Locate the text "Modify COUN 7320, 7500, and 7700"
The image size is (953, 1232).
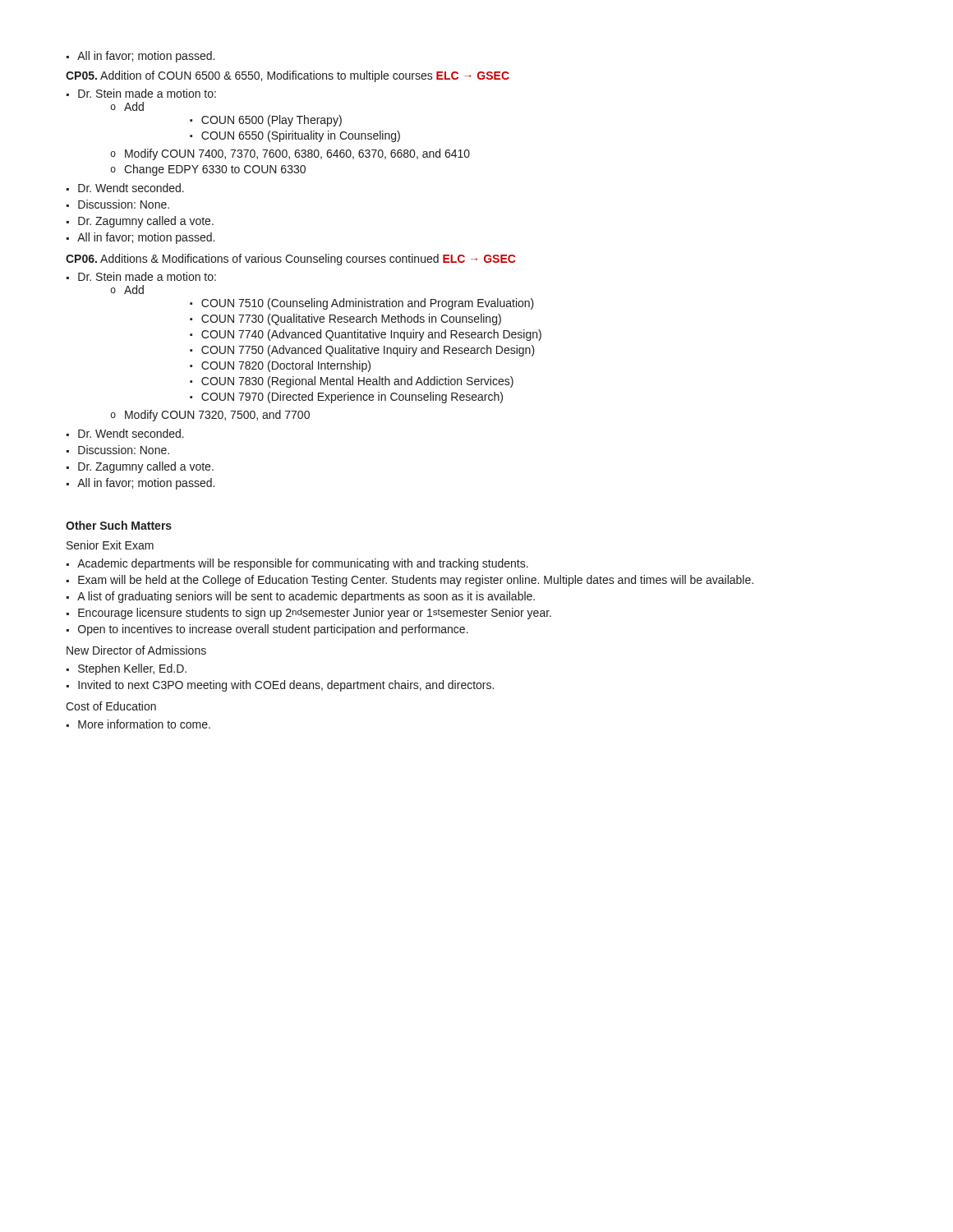(x=217, y=415)
